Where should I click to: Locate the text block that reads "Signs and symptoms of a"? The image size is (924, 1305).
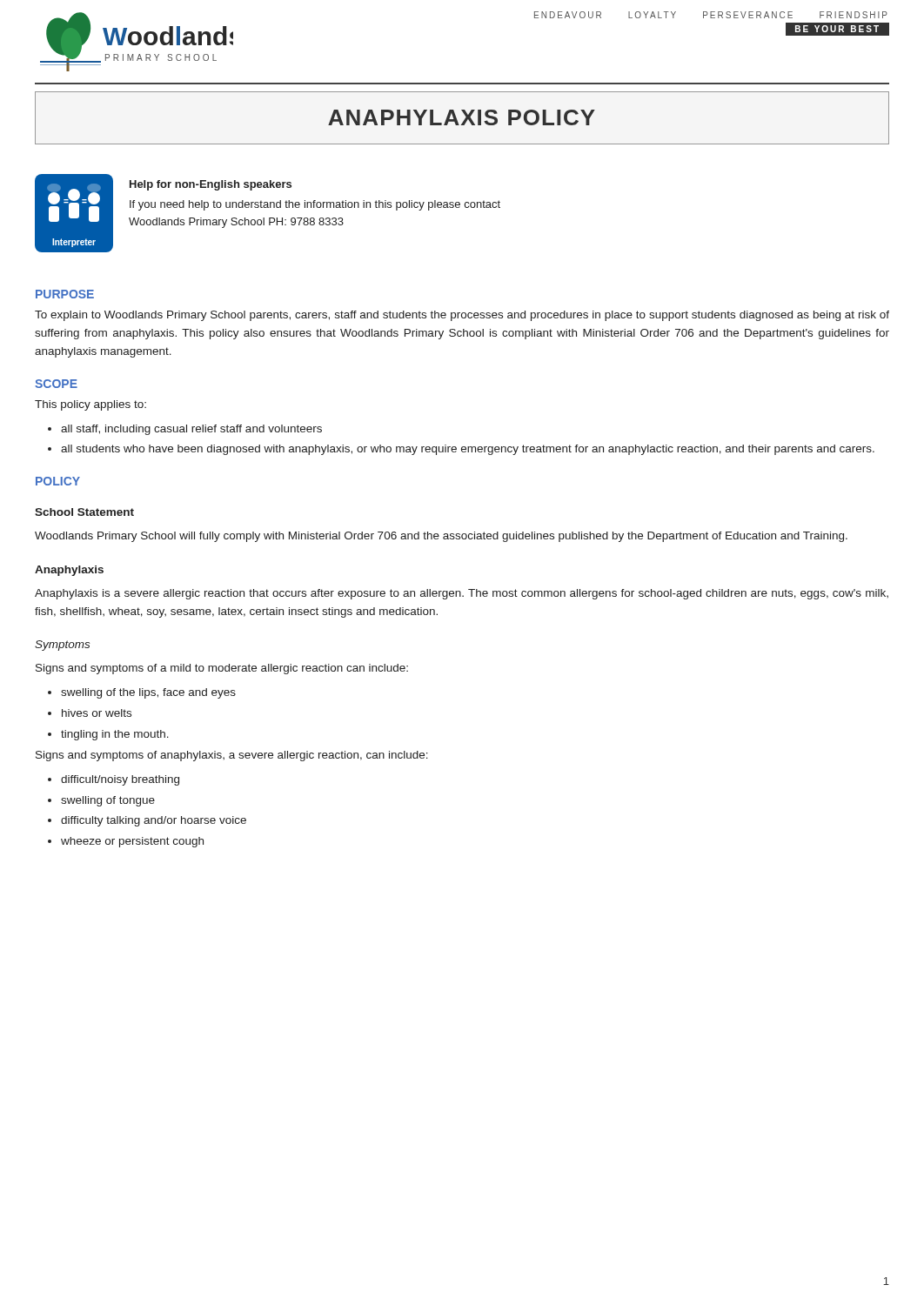(x=222, y=669)
